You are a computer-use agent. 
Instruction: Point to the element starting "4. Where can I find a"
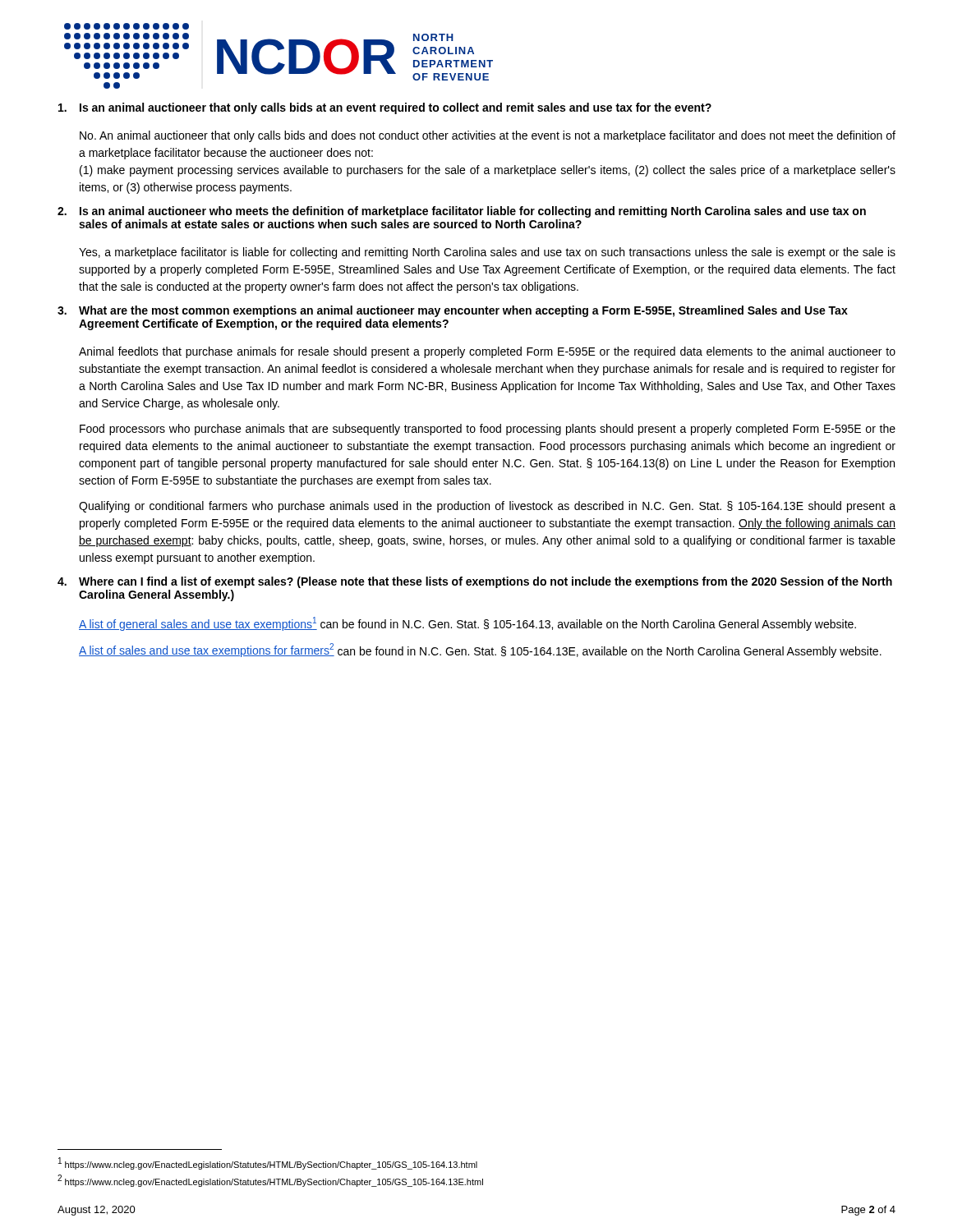(476, 588)
